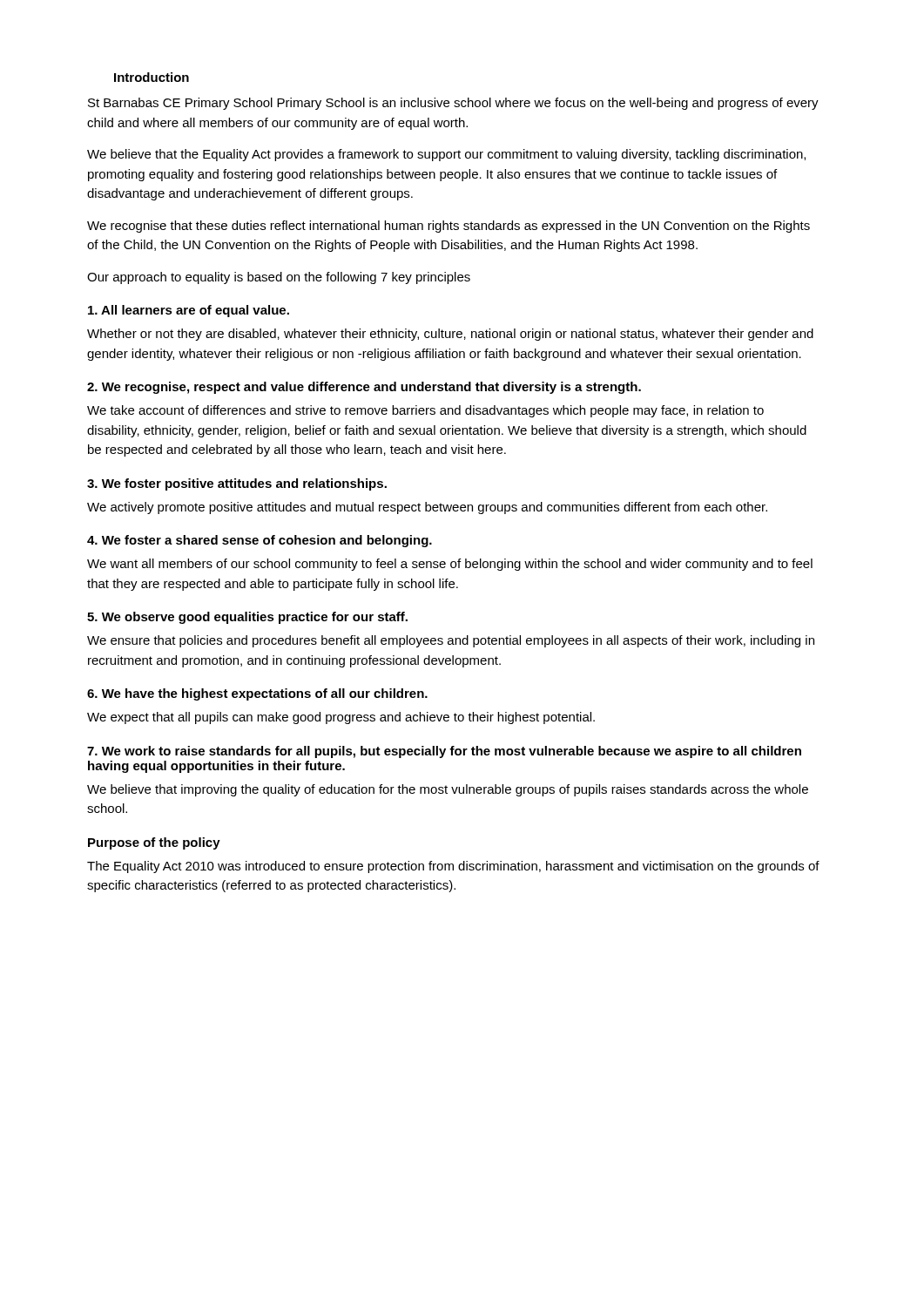Find the element starting "The Equality Act 2010 was introduced to"
Viewport: 924px width, 1307px height.
point(453,875)
